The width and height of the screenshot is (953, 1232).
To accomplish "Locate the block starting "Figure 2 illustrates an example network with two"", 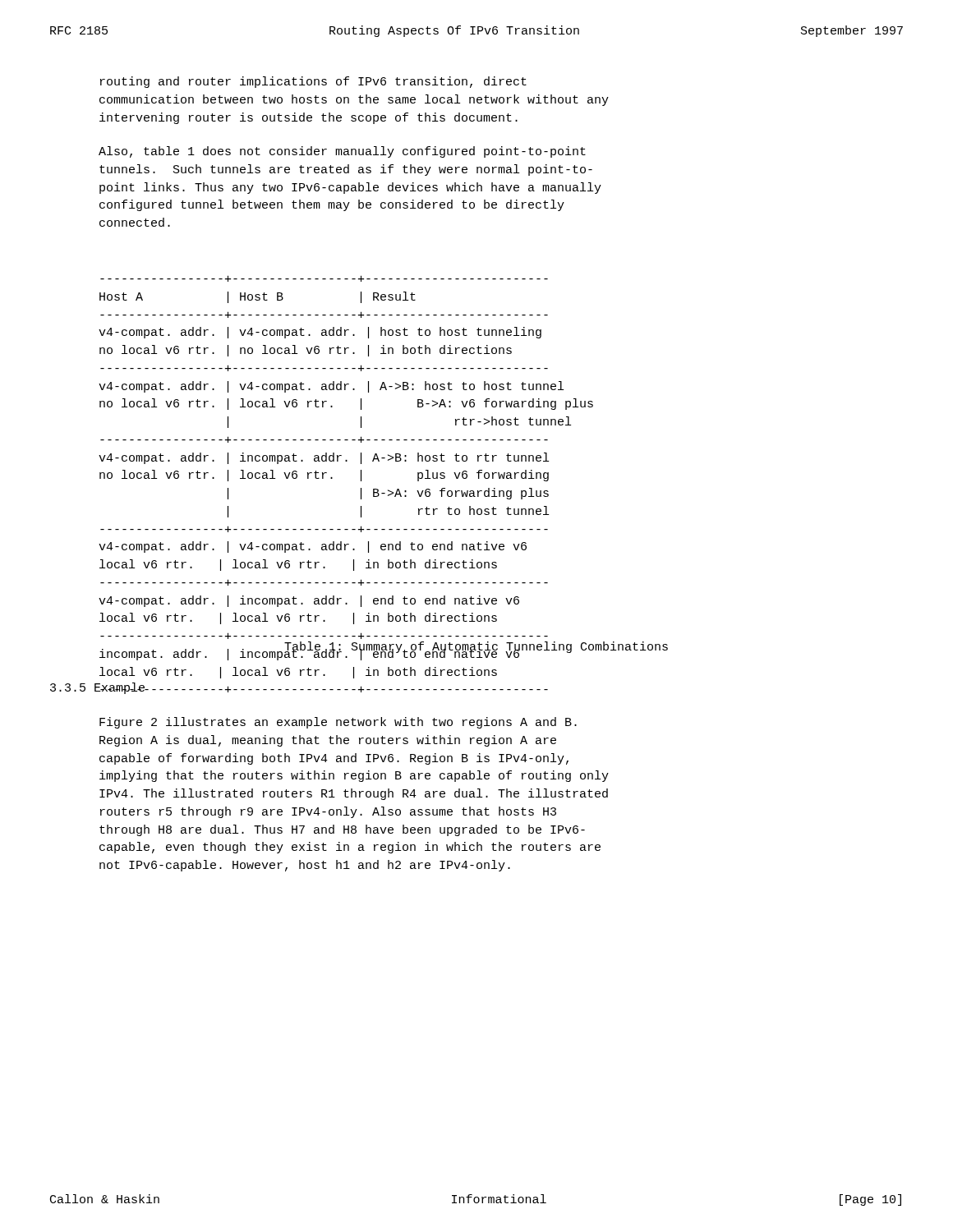I will (x=354, y=795).
